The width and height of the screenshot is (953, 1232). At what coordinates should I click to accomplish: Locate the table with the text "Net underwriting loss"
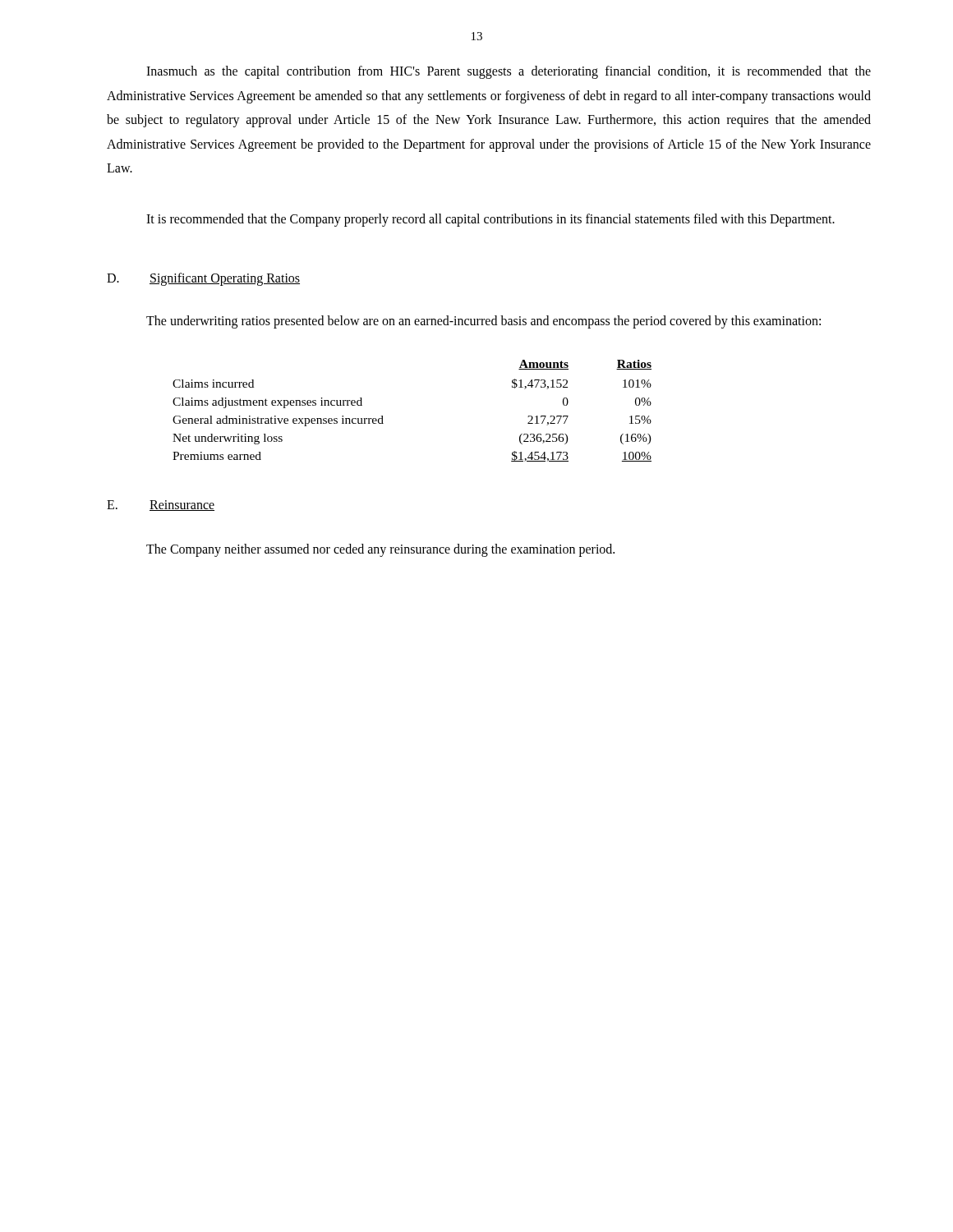pyautogui.click(x=522, y=410)
